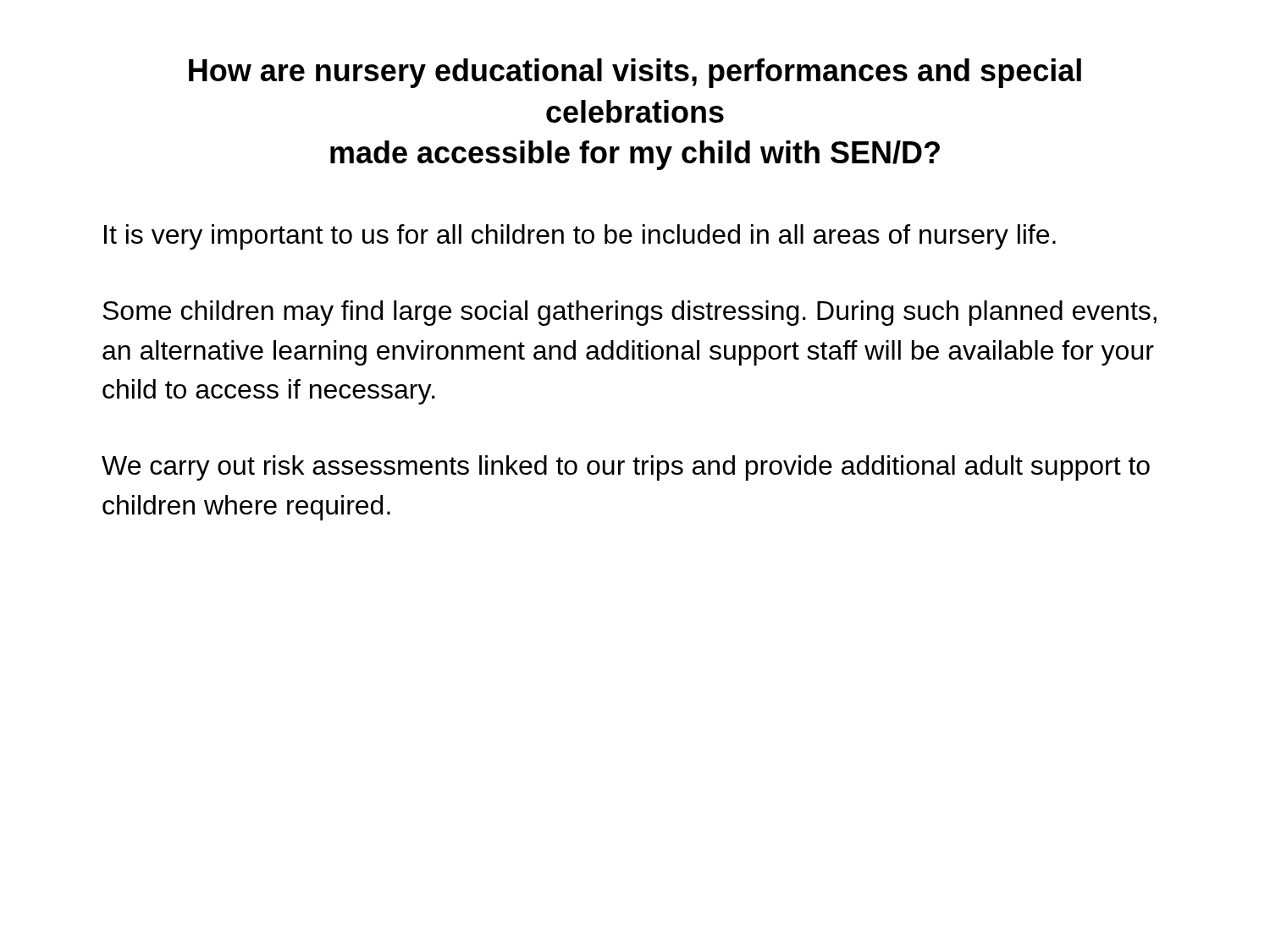Click on the text block that says "Some children may find large"
This screenshot has width=1270, height=952.
pyautogui.click(x=630, y=350)
